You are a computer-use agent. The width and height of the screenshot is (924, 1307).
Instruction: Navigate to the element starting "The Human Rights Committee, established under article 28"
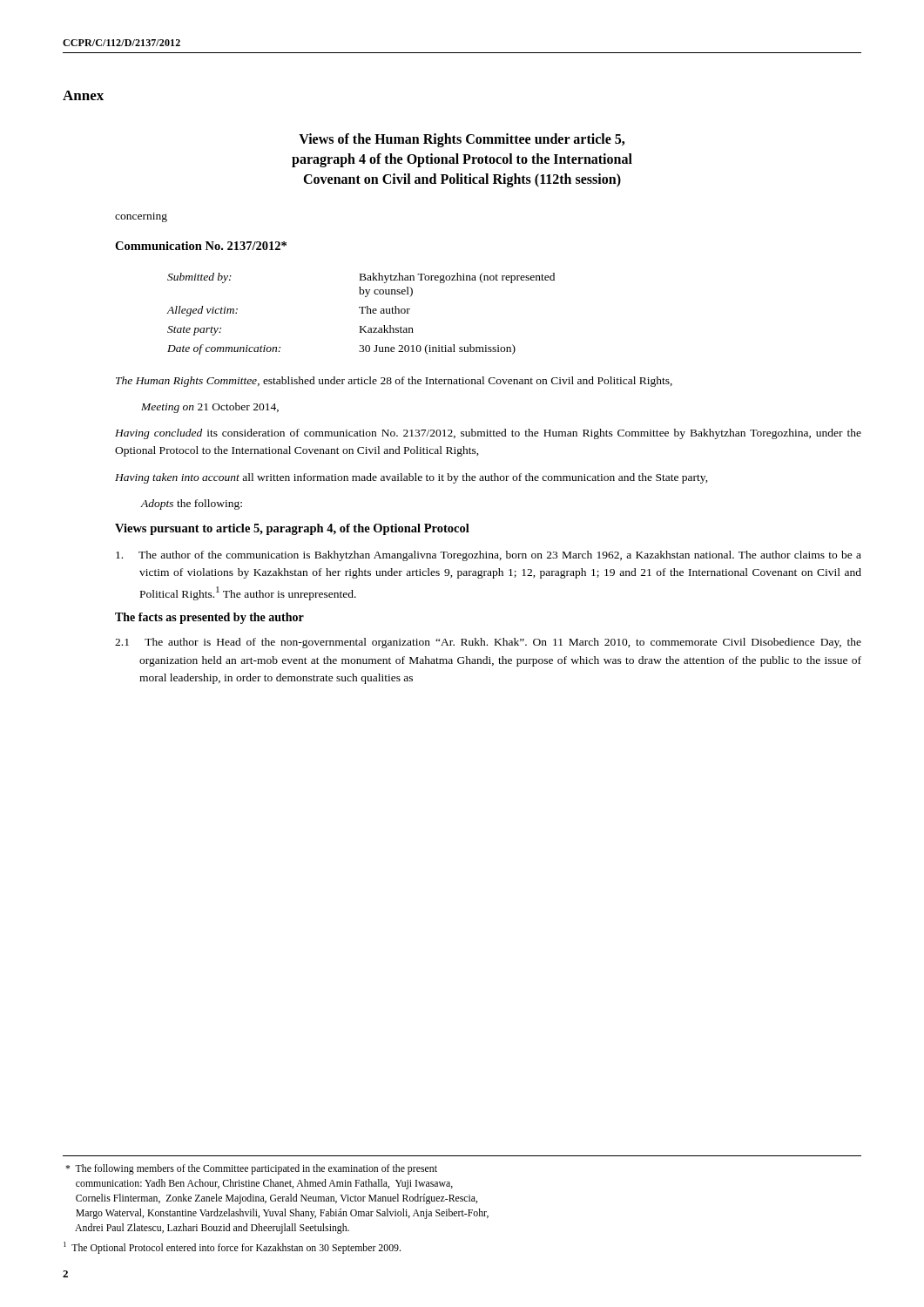tap(394, 380)
